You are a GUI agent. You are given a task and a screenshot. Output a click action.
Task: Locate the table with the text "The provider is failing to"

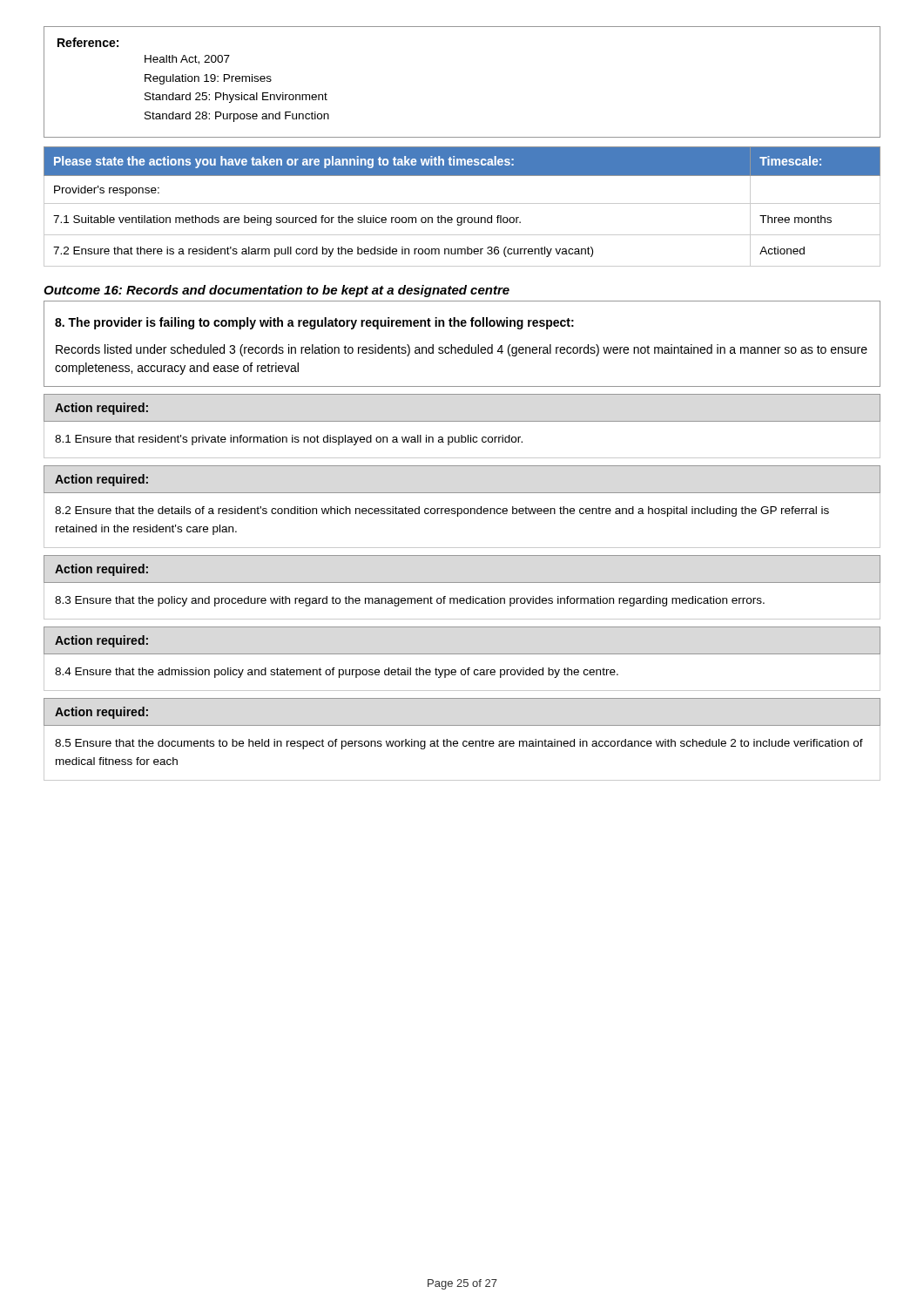[462, 344]
